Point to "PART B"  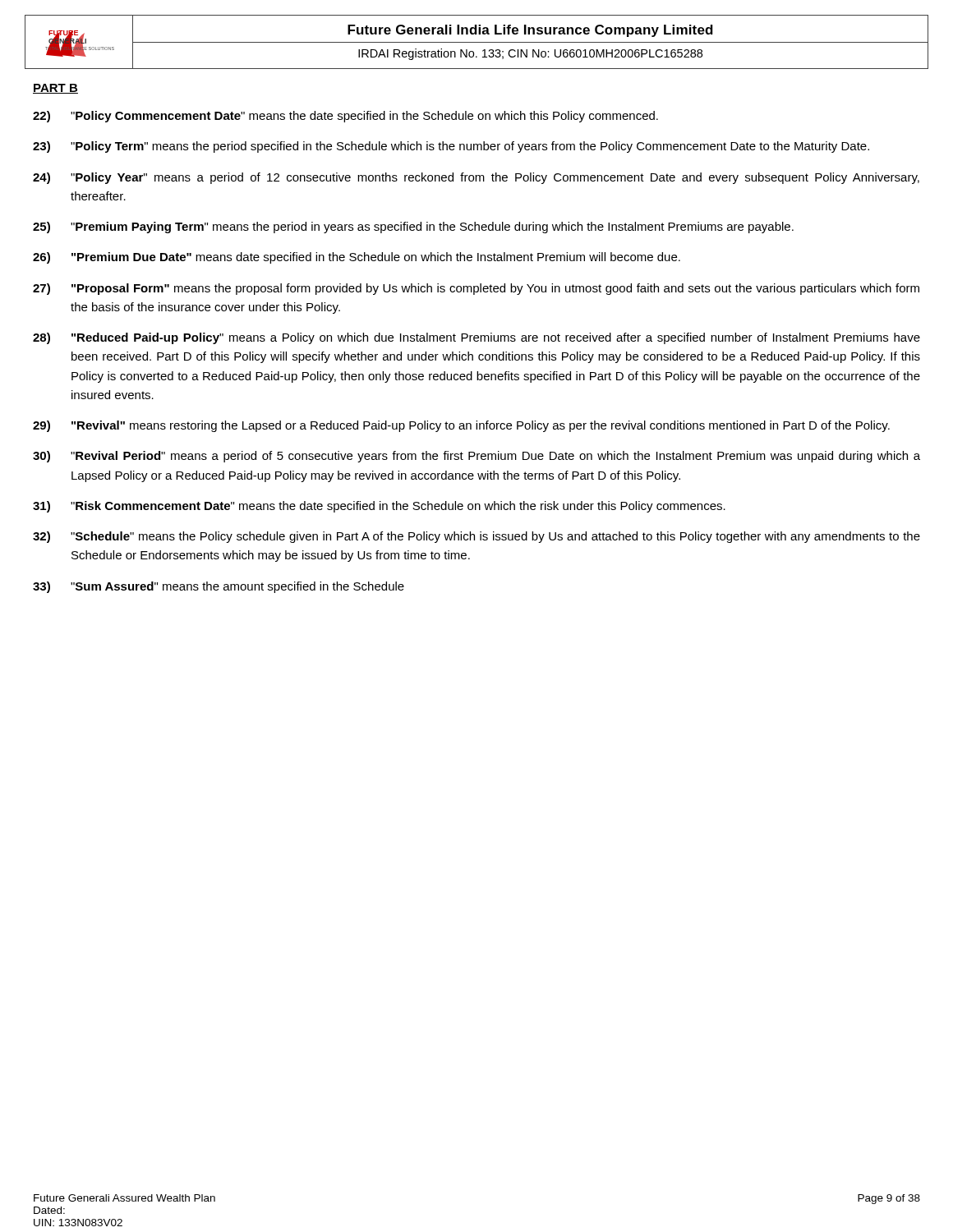[55, 87]
